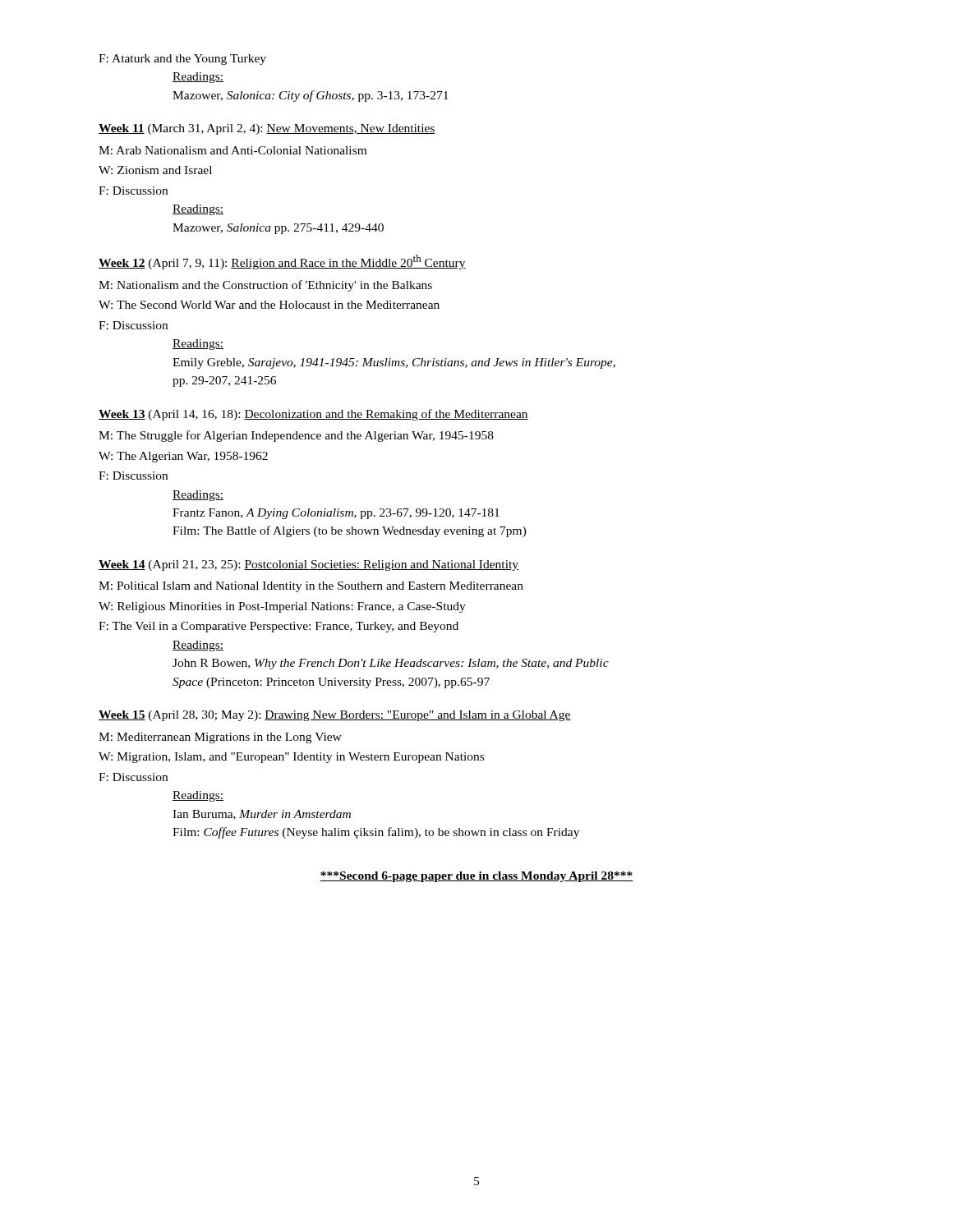The height and width of the screenshot is (1232, 953).
Task: Select the text starting "M: Arab Nationalism and Anti-Colonial Nationalism"
Action: pyautogui.click(x=233, y=150)
